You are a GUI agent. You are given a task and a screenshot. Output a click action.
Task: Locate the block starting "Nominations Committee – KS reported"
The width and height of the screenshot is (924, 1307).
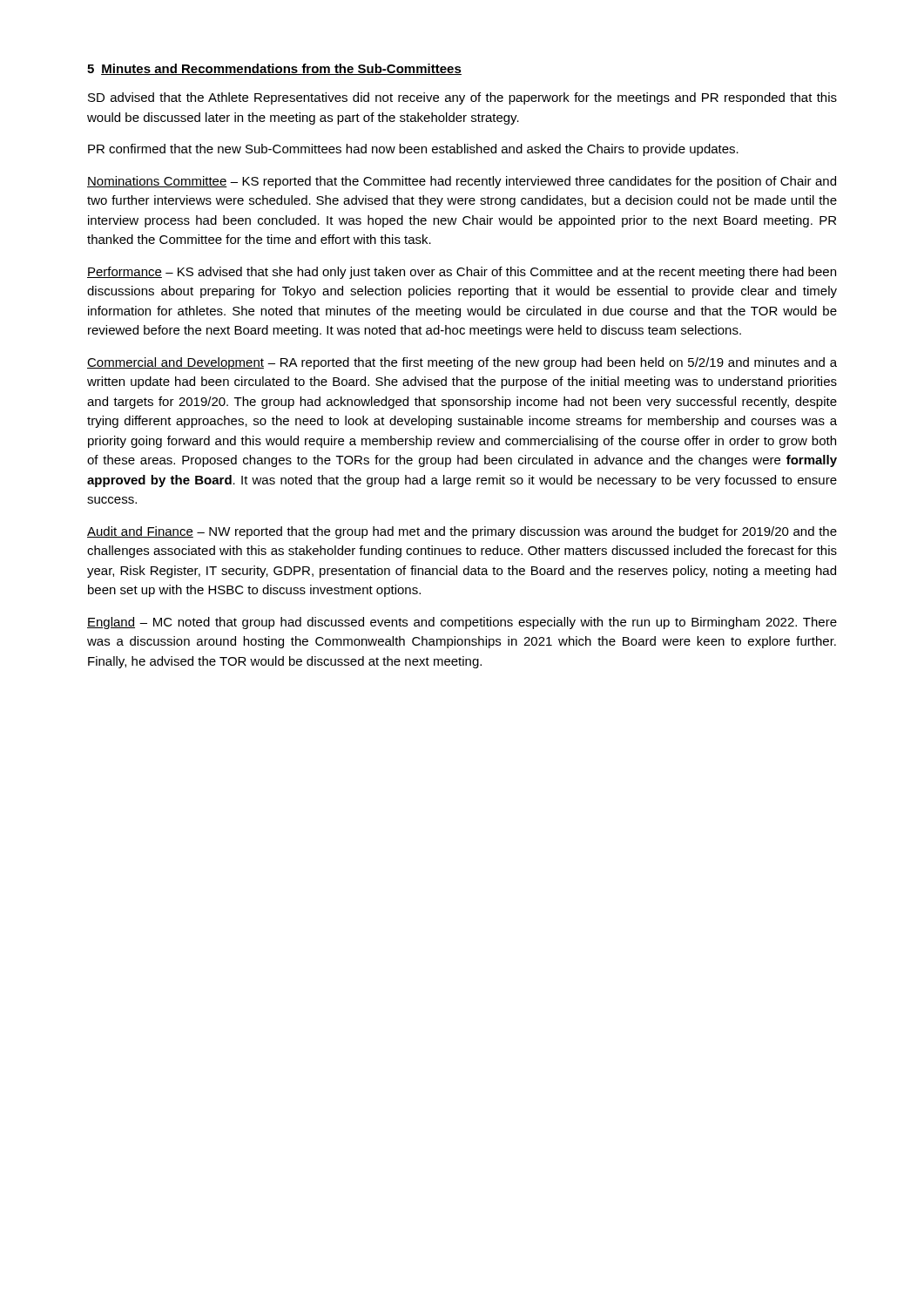[462, 210]
